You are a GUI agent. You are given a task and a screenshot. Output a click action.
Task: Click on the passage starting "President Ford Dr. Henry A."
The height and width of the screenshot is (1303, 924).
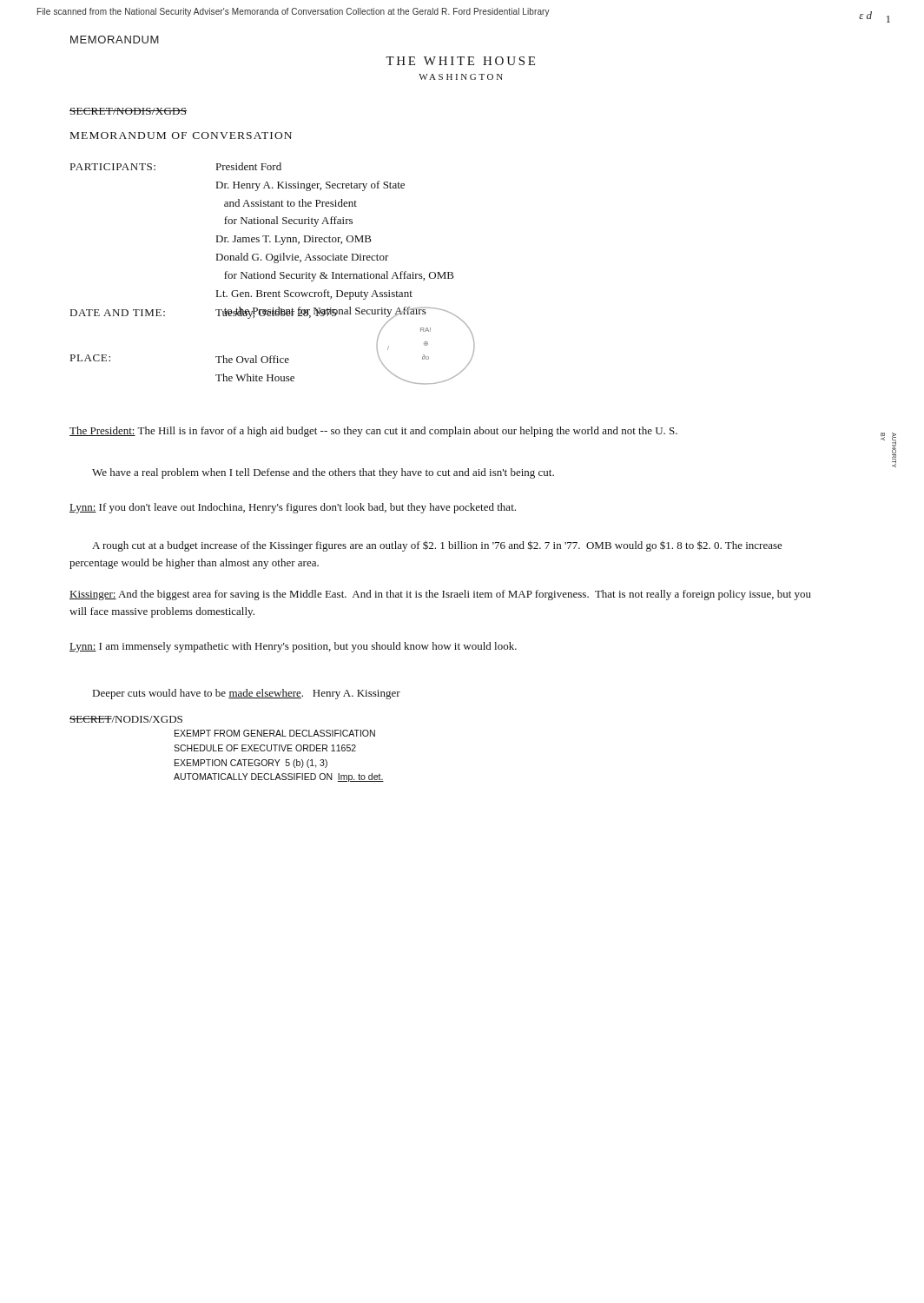tap(335, 239)
